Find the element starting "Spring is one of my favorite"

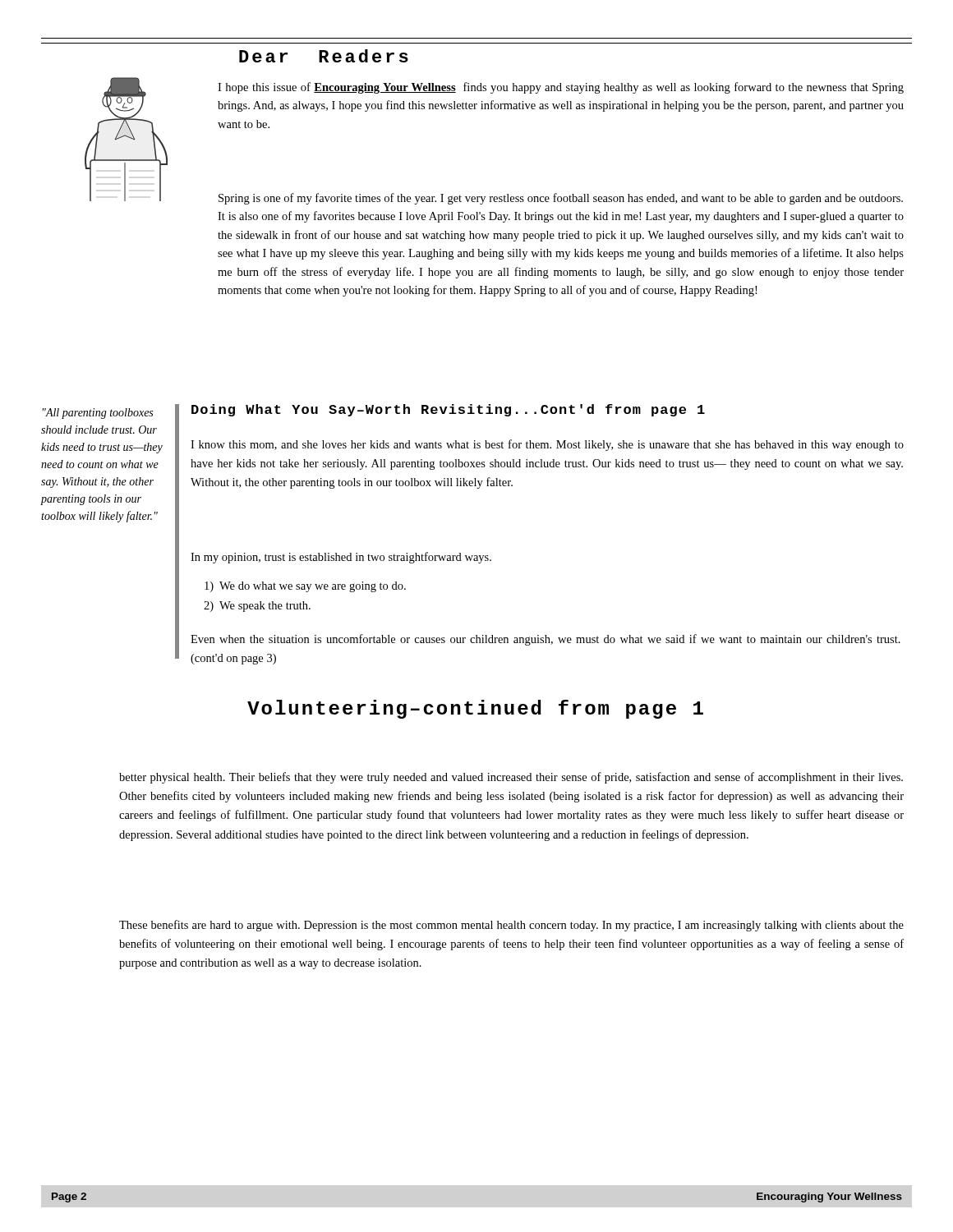point(561,244)
